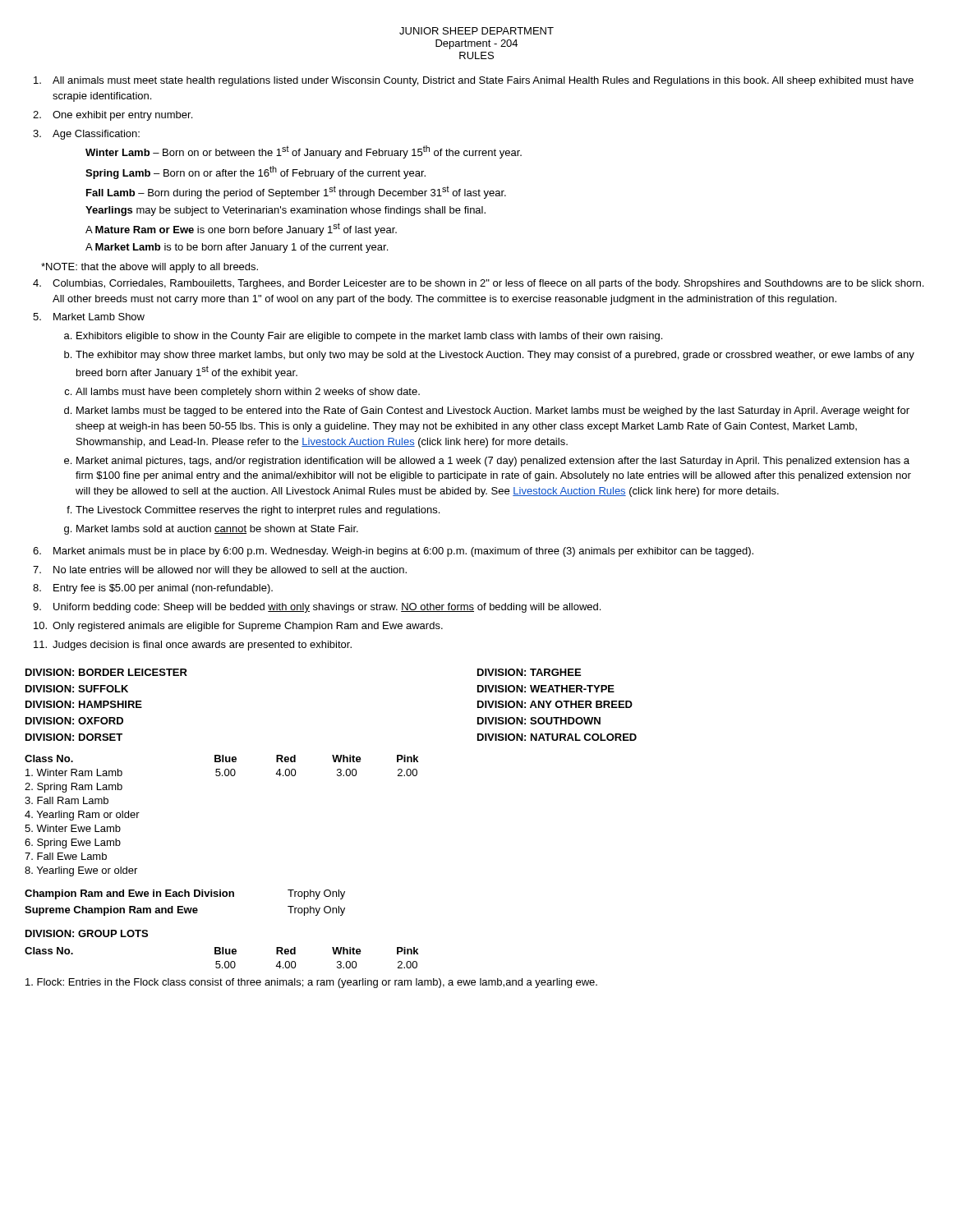Image resolution: width=953 pixels, height=1232 pixels.
Task: Find the text block with the text "Flock: Entries in the Flock class consist of"
Action: pos(311,982)
